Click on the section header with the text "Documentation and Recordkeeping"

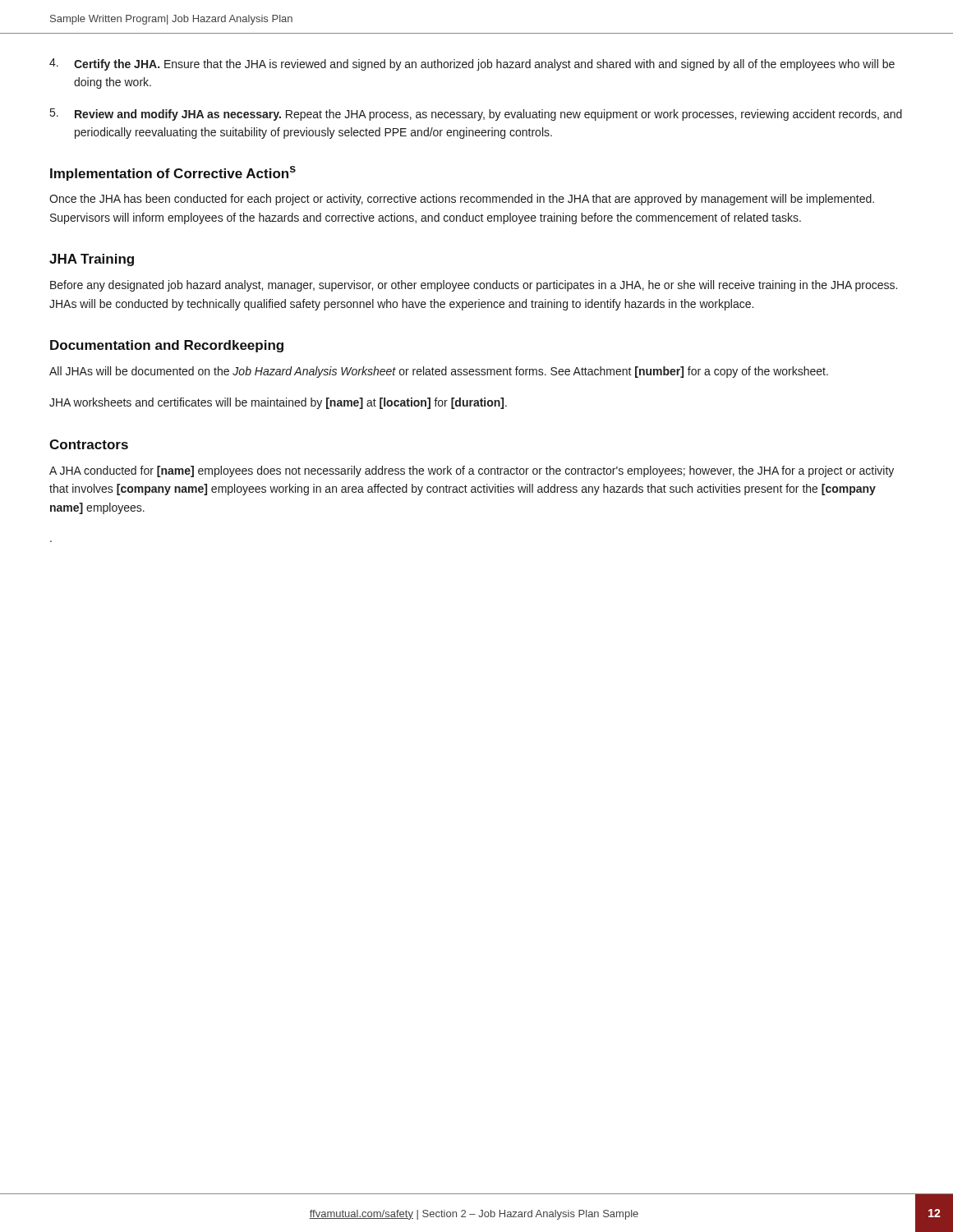coord(167,345)
